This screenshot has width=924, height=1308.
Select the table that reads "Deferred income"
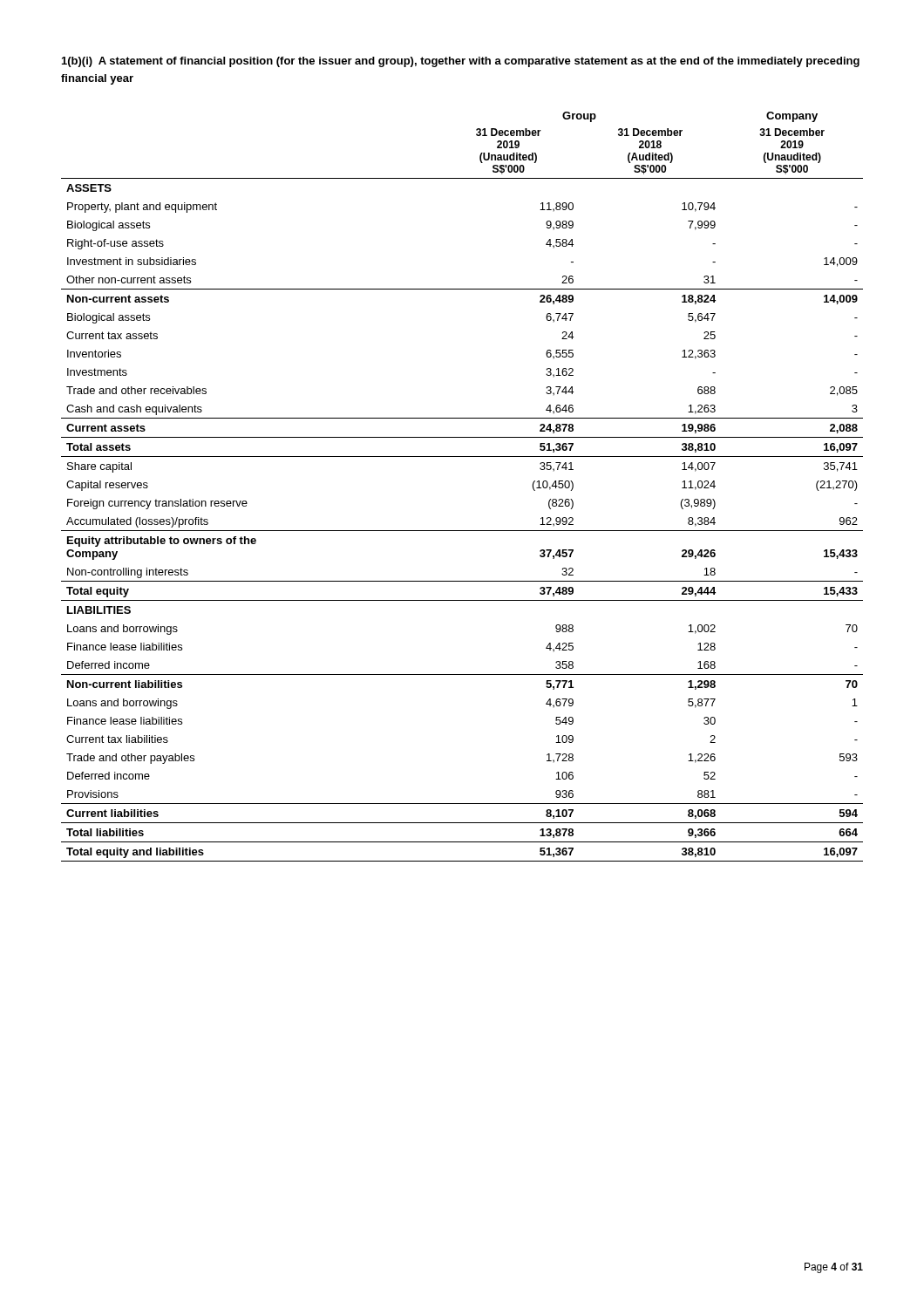coord(462,483)
